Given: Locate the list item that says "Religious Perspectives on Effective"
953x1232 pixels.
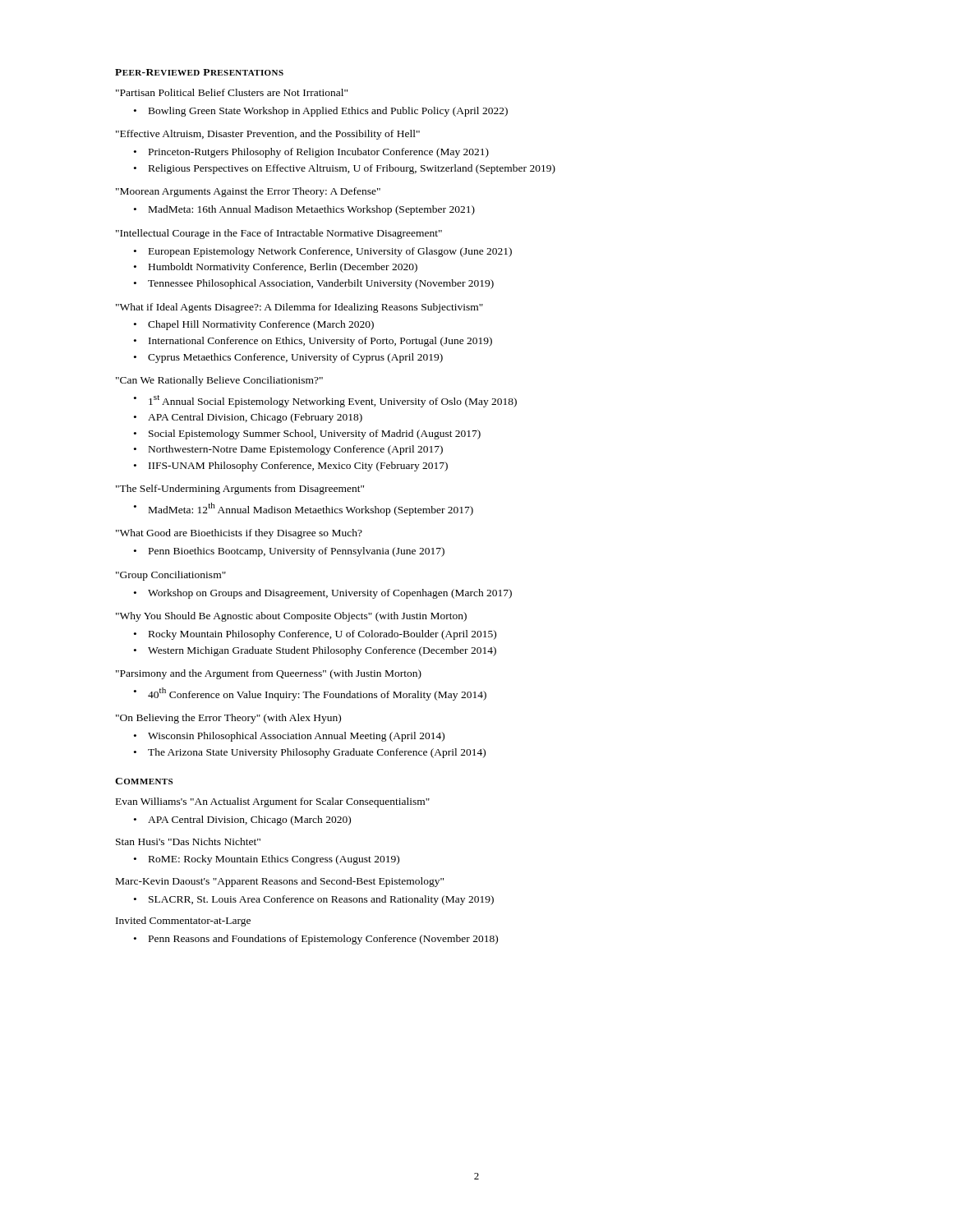Looking at the screenshot, I should point(352,168).
